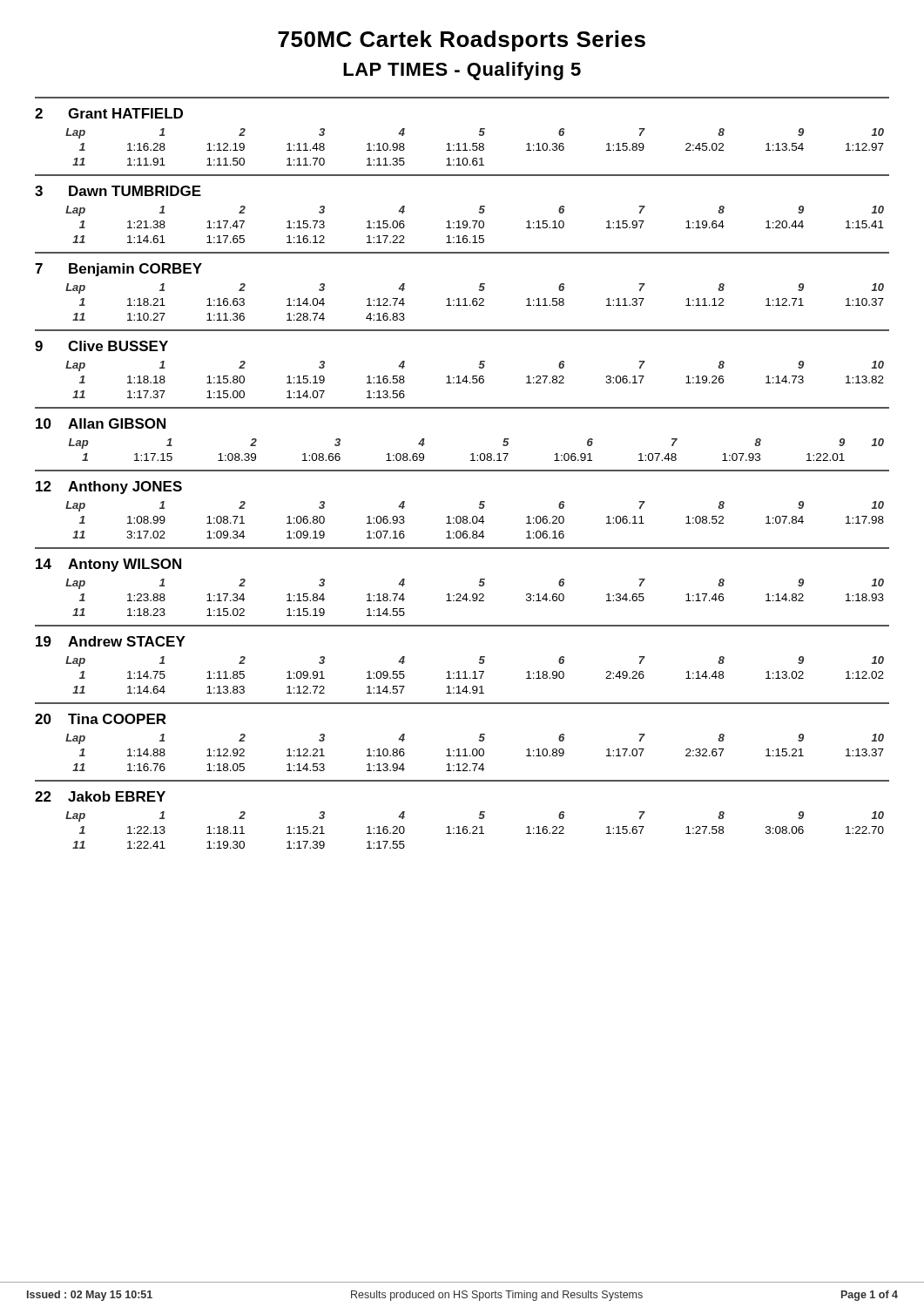924x1307 pixels.
Task: Locate the table with the text "1:10.98"
Action: tap(462, 147)
